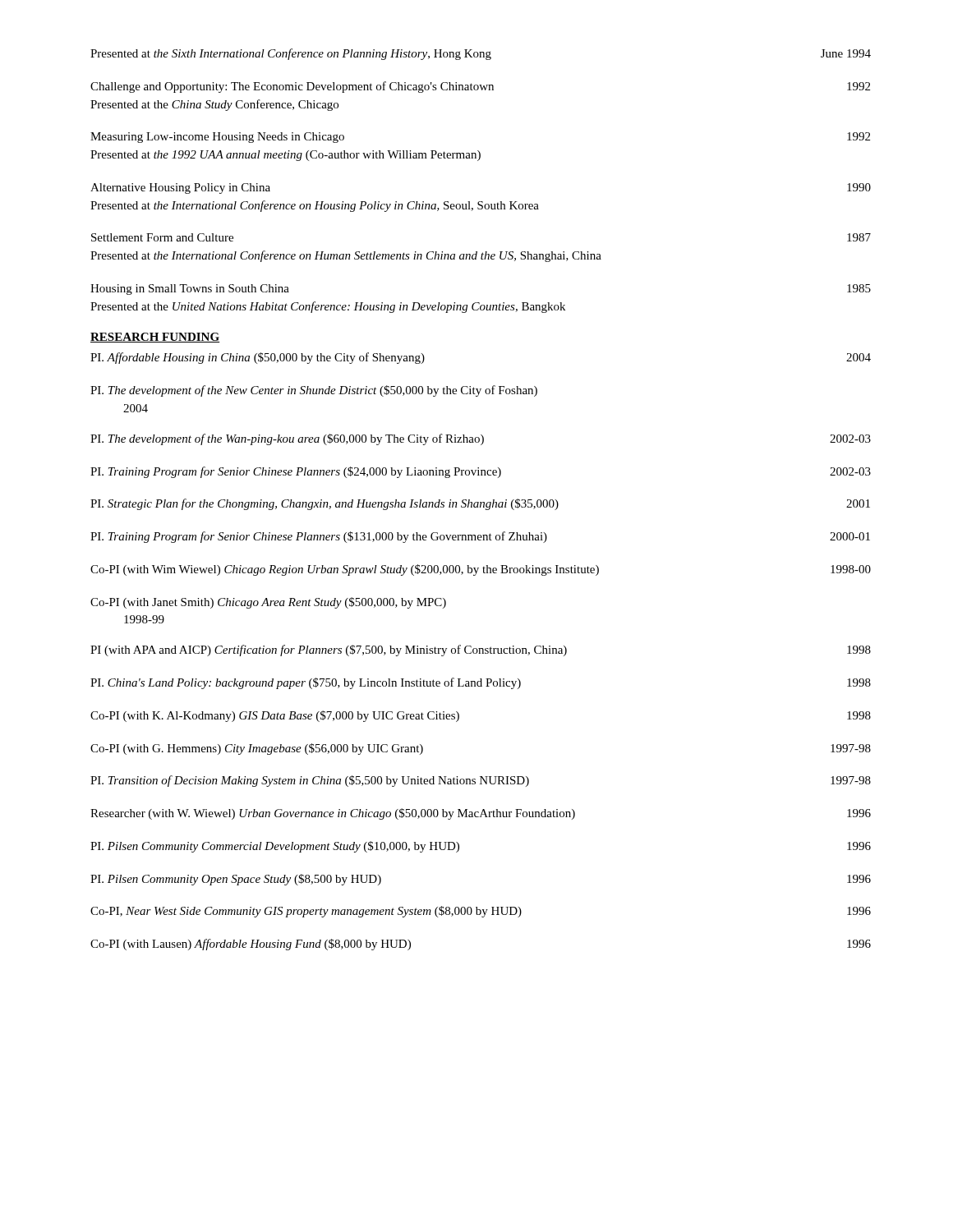Navigate to the text starting "PI. Strategic Plan for the Chongming,"
Viewport: 953px width, 1232px height.
click(x=481, y=504)
